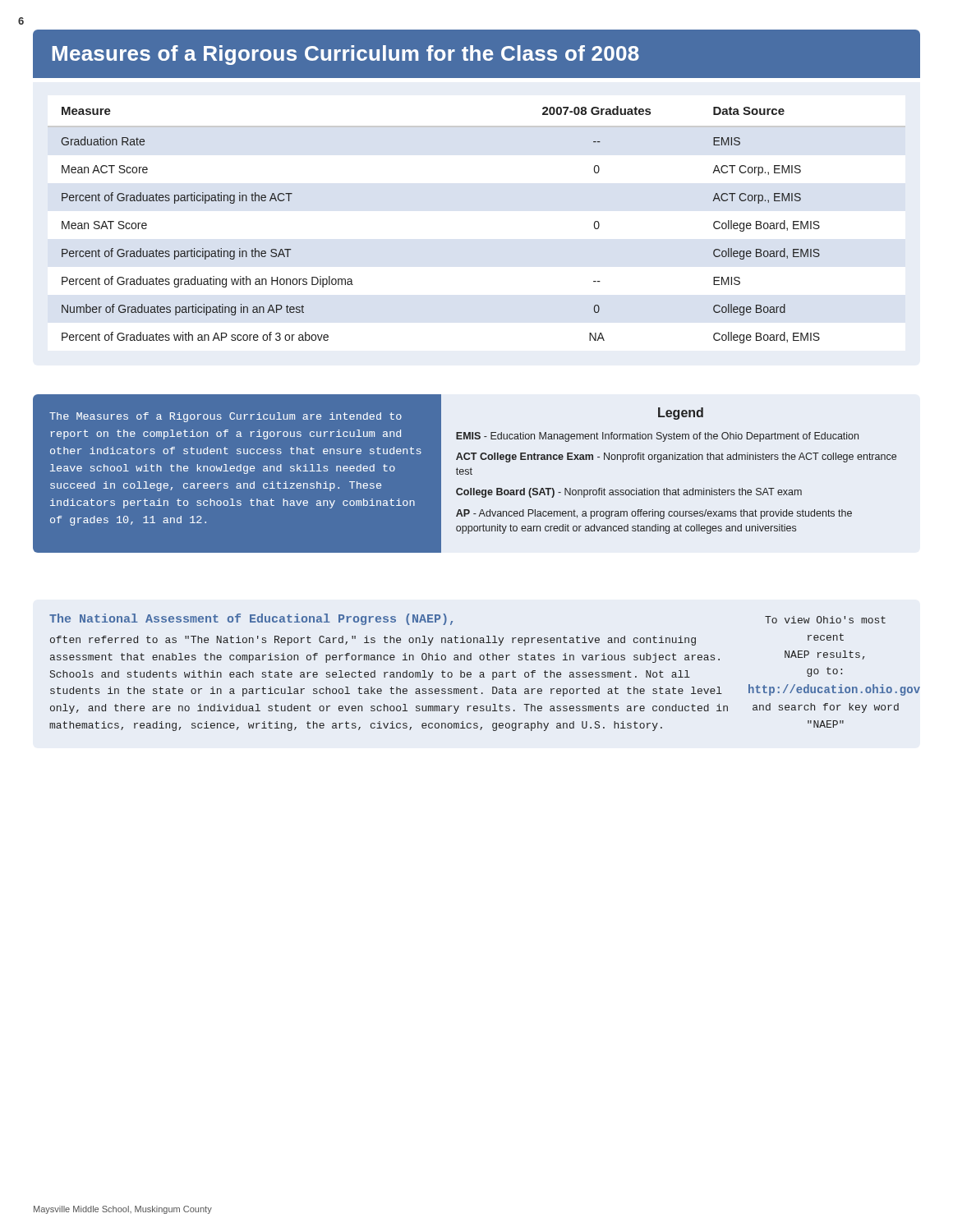This screenshot has width=953, height=1232.
Task: Point to the region starting "The Measures of a Rigorous Curriculum are intended"
Action: 236,468
